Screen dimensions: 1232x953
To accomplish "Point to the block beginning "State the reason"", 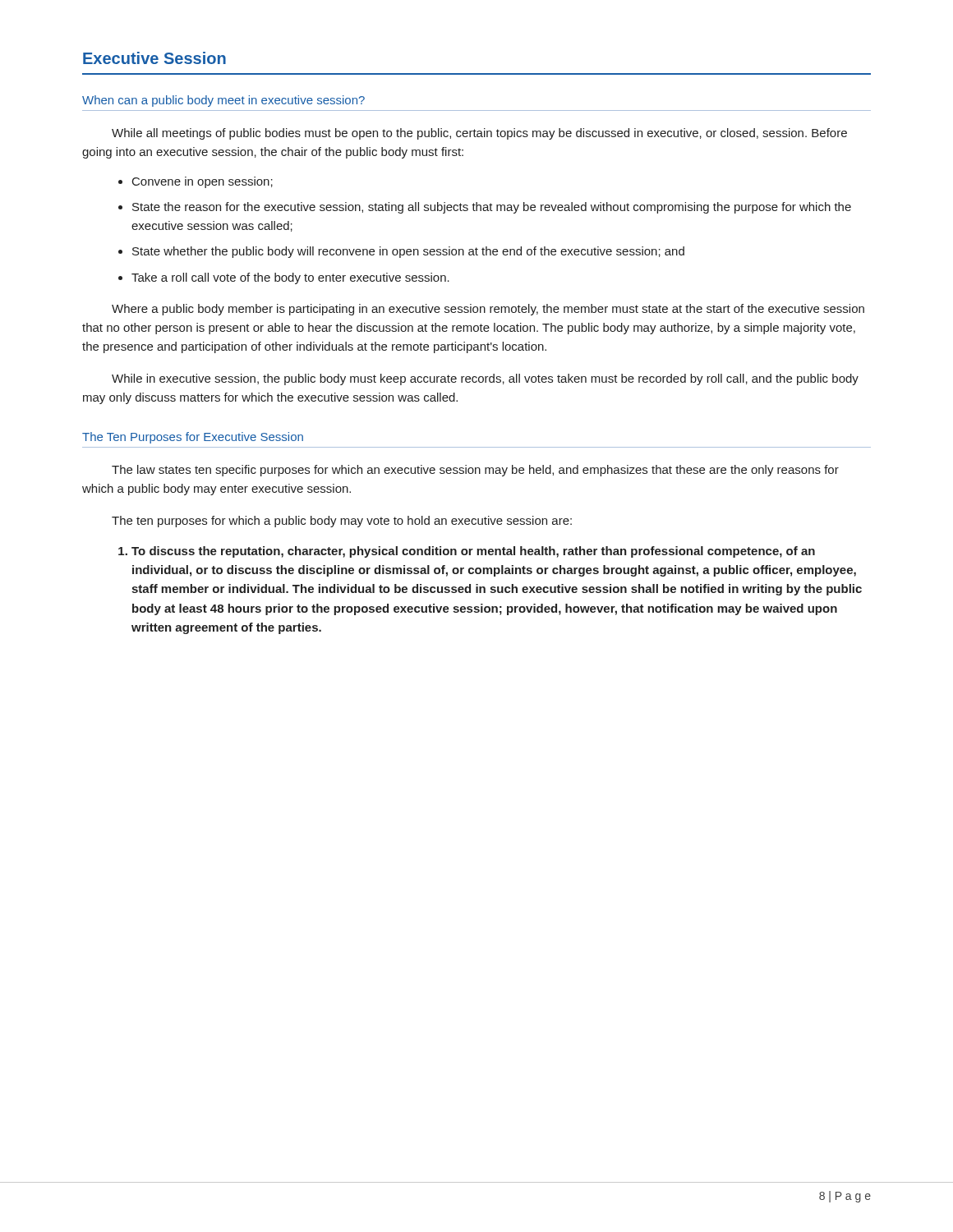I will tap(491, 216).
